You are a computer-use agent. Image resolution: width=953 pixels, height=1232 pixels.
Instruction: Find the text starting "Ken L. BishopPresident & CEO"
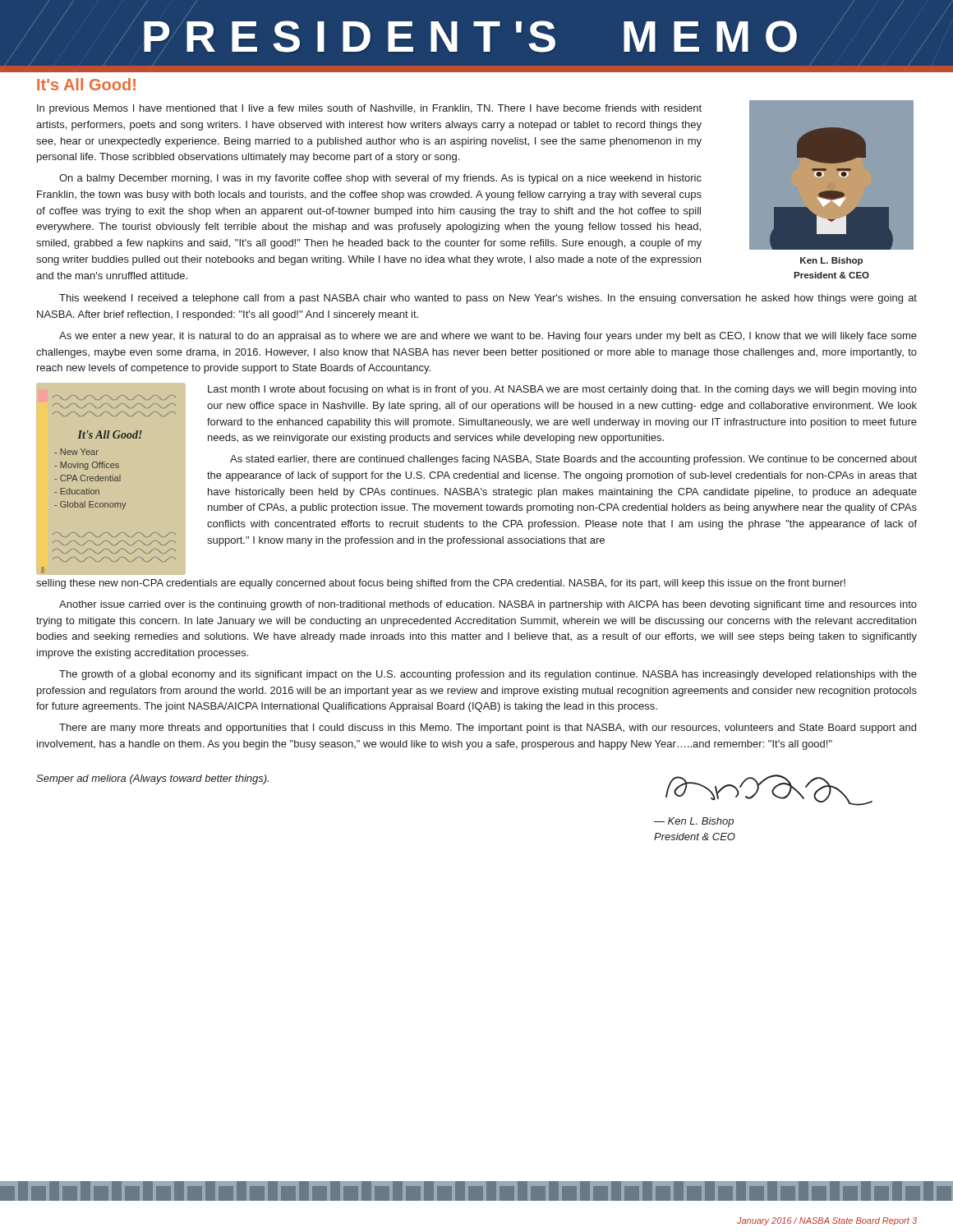coord(831,268)
